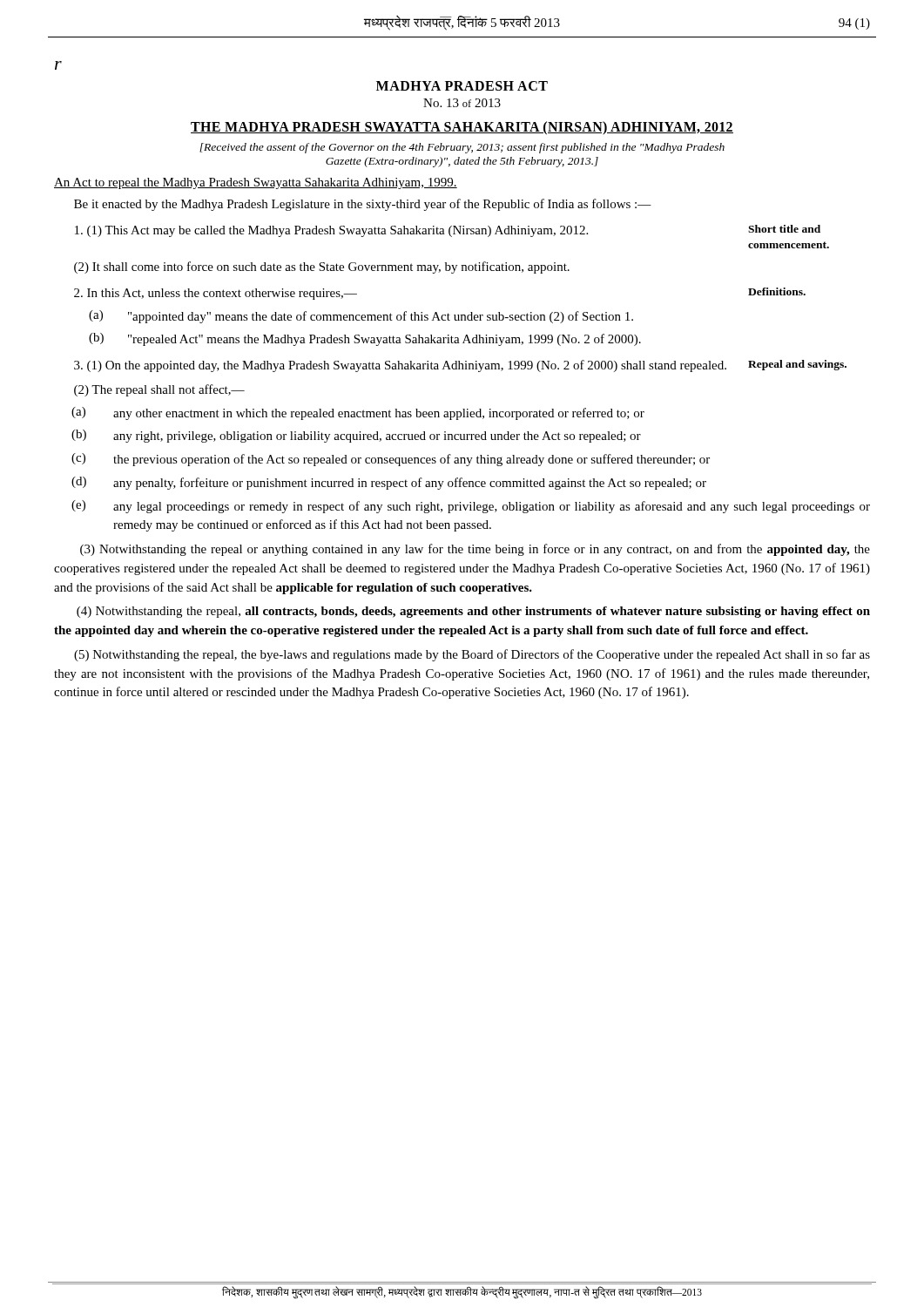
Task: Locate the text "(2) The repeal shall not affect,—"
Action: tap(149, 389)
